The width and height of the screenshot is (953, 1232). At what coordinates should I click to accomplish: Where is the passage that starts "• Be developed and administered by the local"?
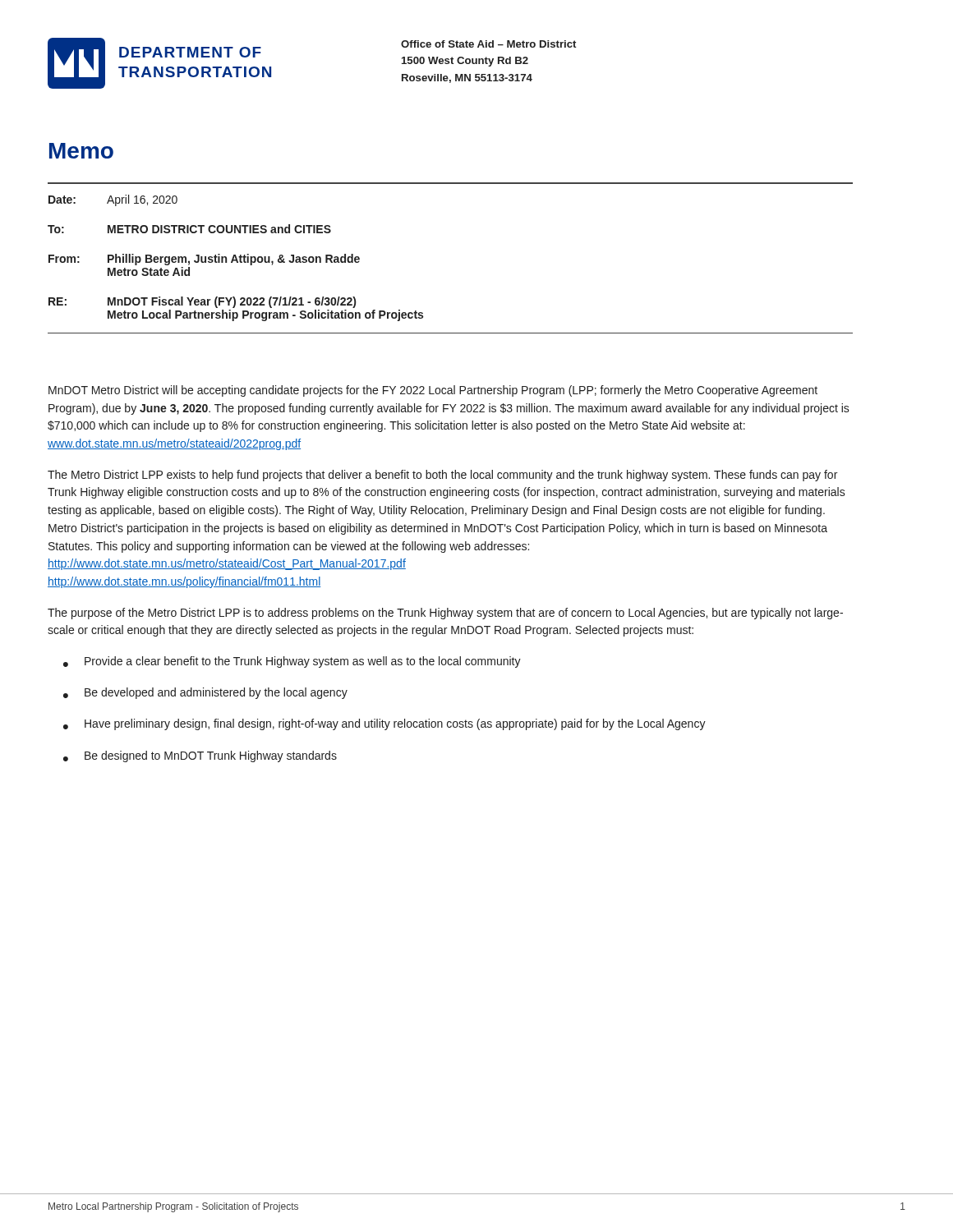(205, 693)
